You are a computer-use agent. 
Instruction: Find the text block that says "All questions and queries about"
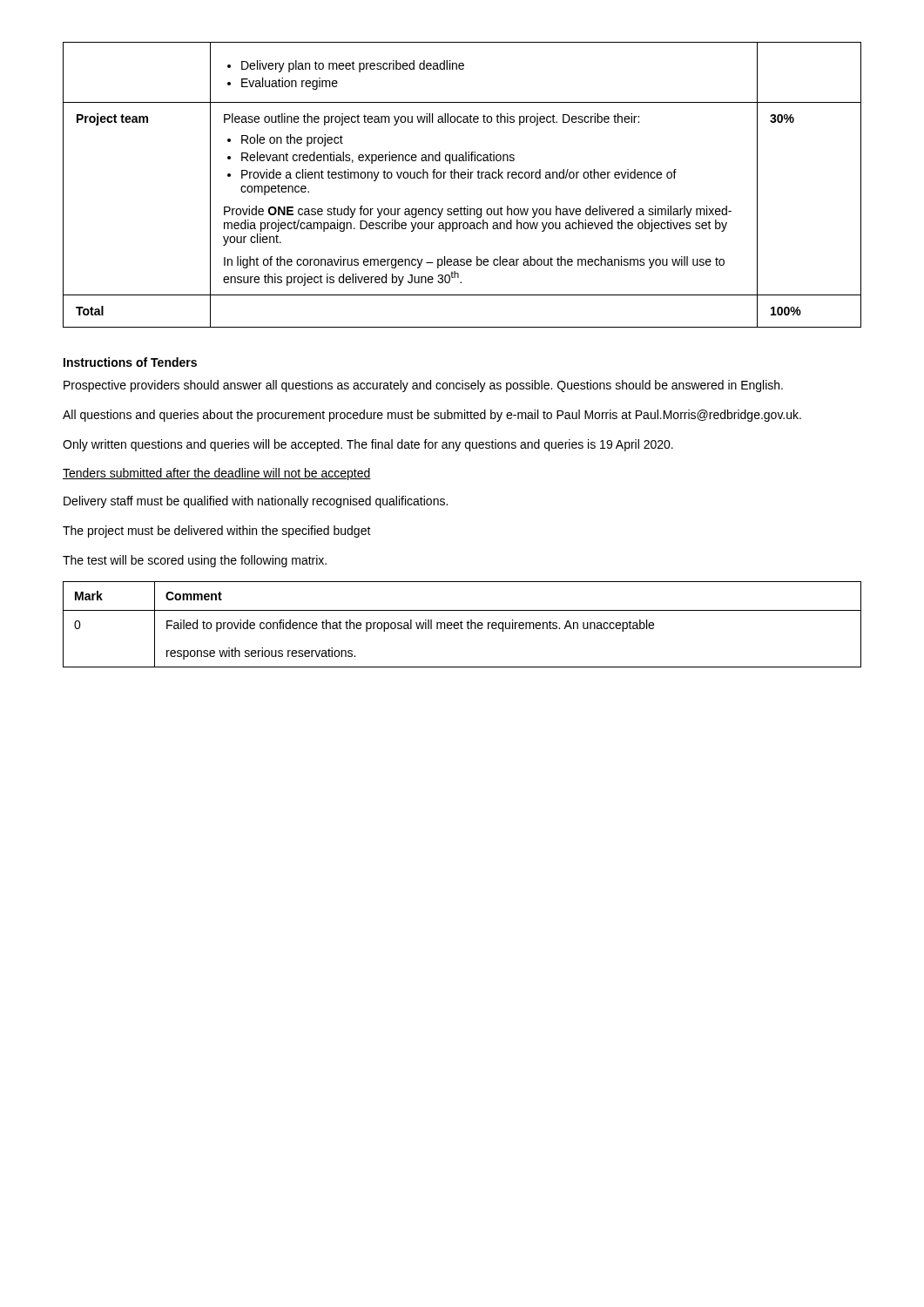[432, 415]
